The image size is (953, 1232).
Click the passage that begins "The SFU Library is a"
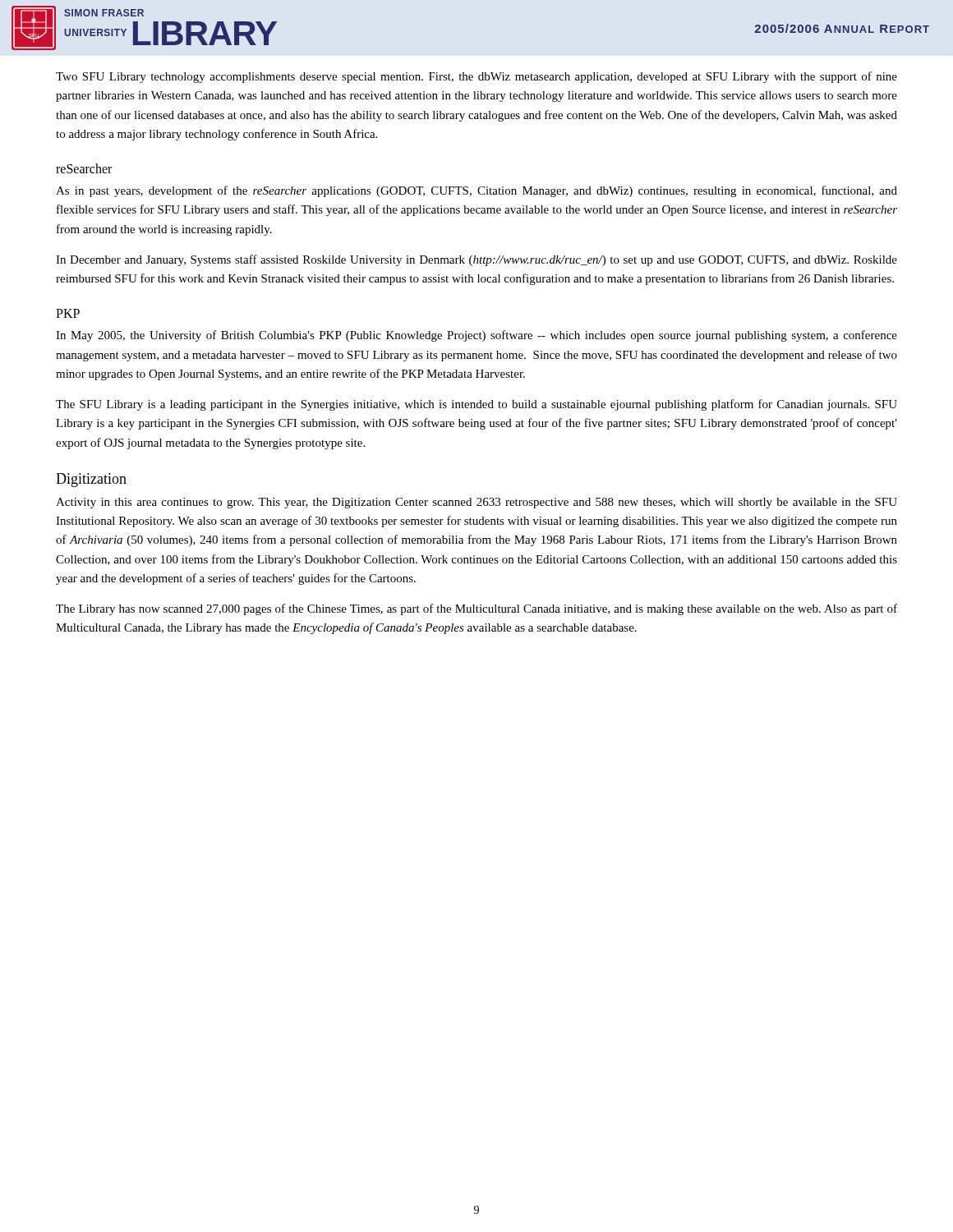[476, 423]
